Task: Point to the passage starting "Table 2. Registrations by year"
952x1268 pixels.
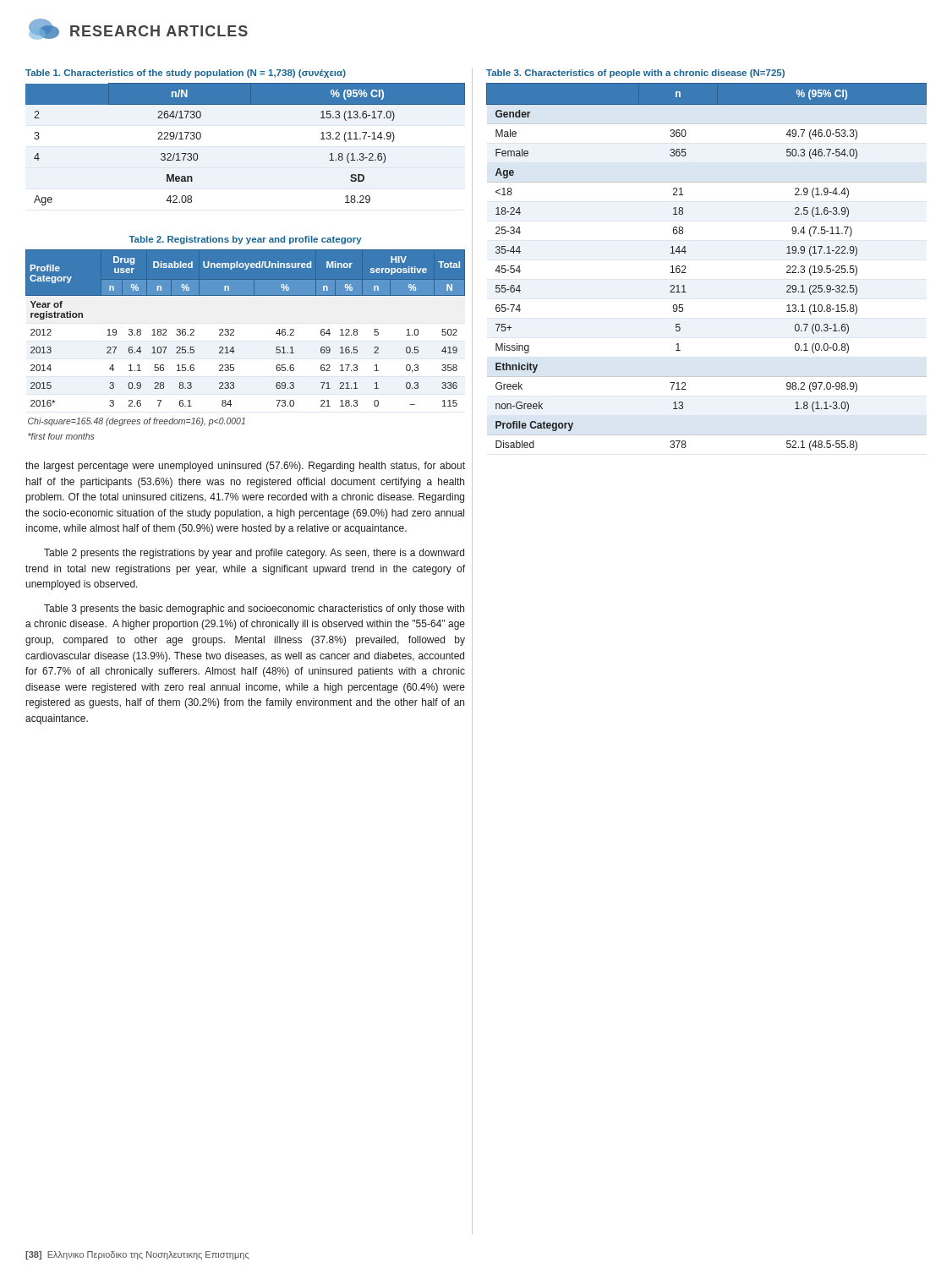Action: (x=245, y=239)
